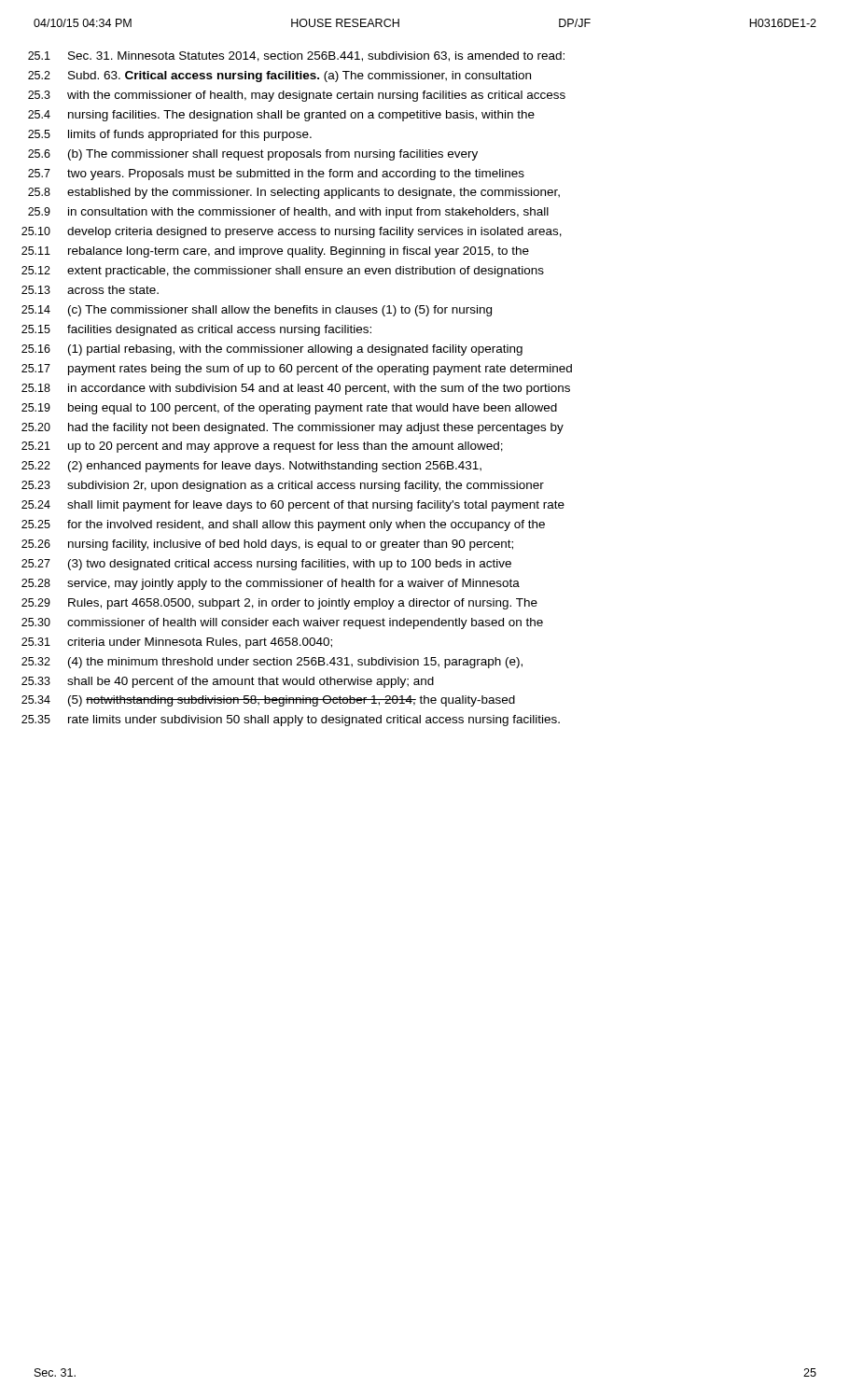Find the block on this page that starts "18 in accordance with subdivision 54 and"
This screenshot has height=1400, width=850.
(x=425, y=388)
